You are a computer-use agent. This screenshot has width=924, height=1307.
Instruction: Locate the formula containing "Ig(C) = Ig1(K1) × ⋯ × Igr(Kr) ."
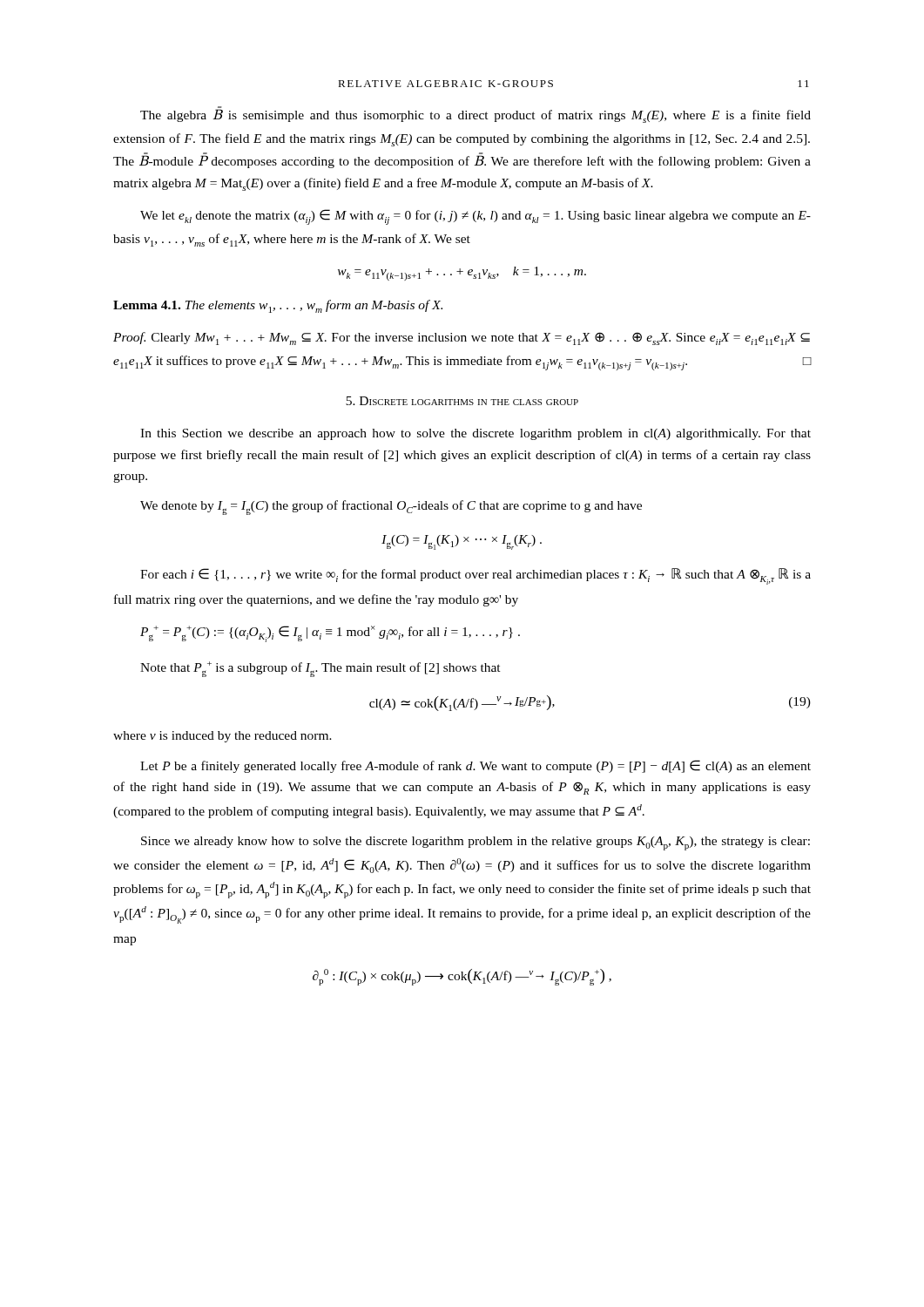[x=462, y=542]
